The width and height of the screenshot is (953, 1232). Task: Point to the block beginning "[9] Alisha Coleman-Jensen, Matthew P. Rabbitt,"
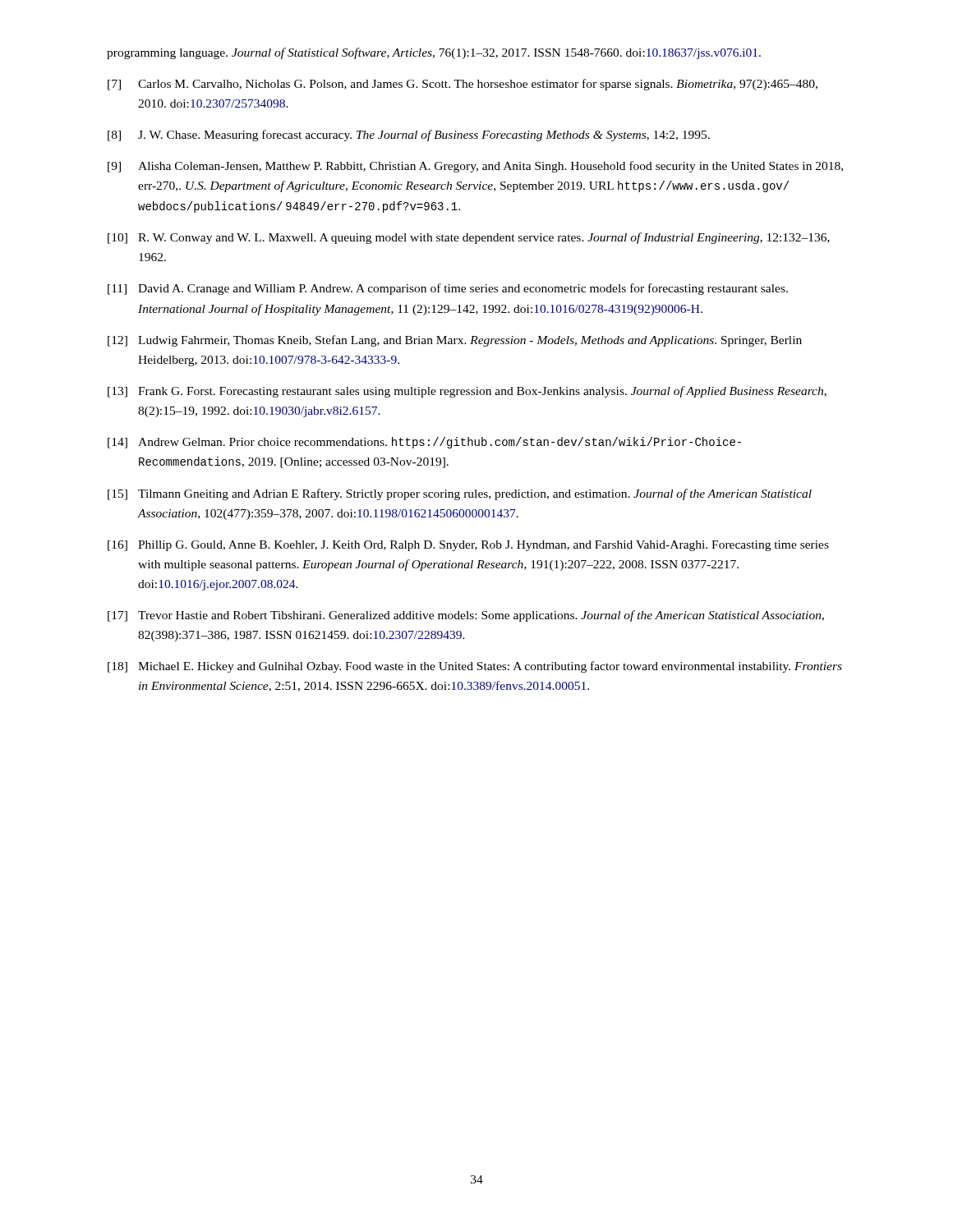476,186
